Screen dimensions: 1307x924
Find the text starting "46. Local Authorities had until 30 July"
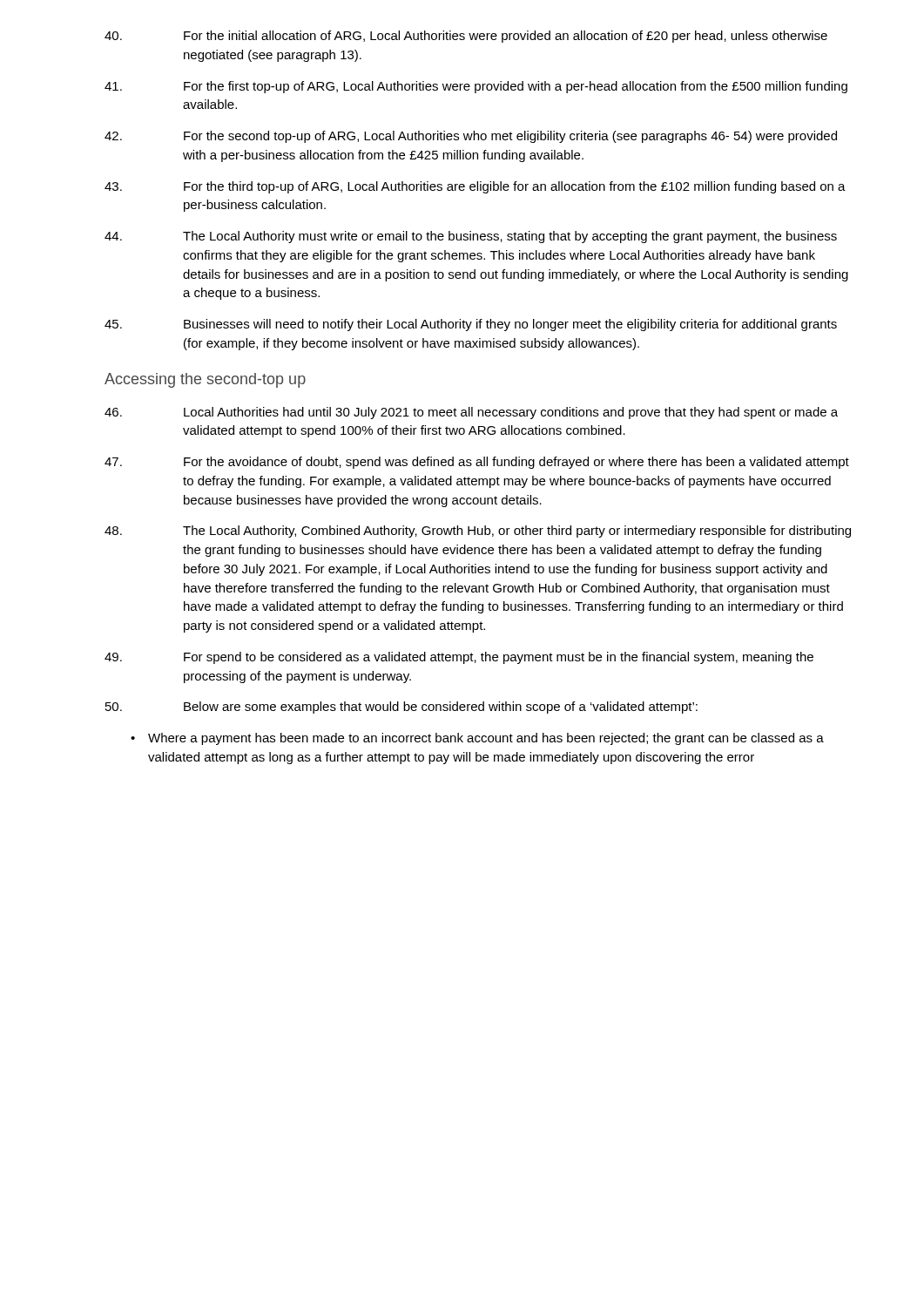pos(479,421)
